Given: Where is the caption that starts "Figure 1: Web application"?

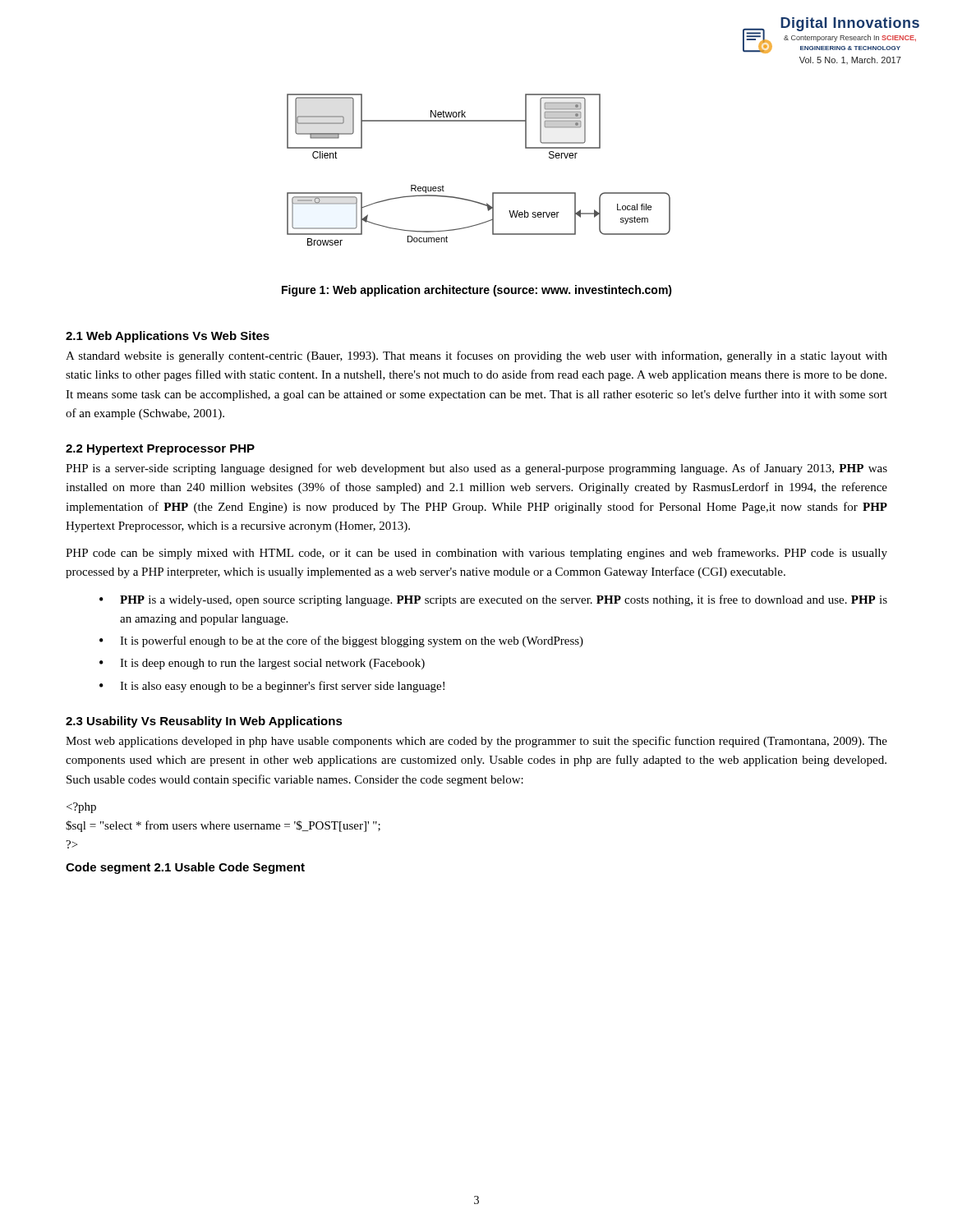Looking at the screenshot, I should pyautogui.click(x=476, y=290).
